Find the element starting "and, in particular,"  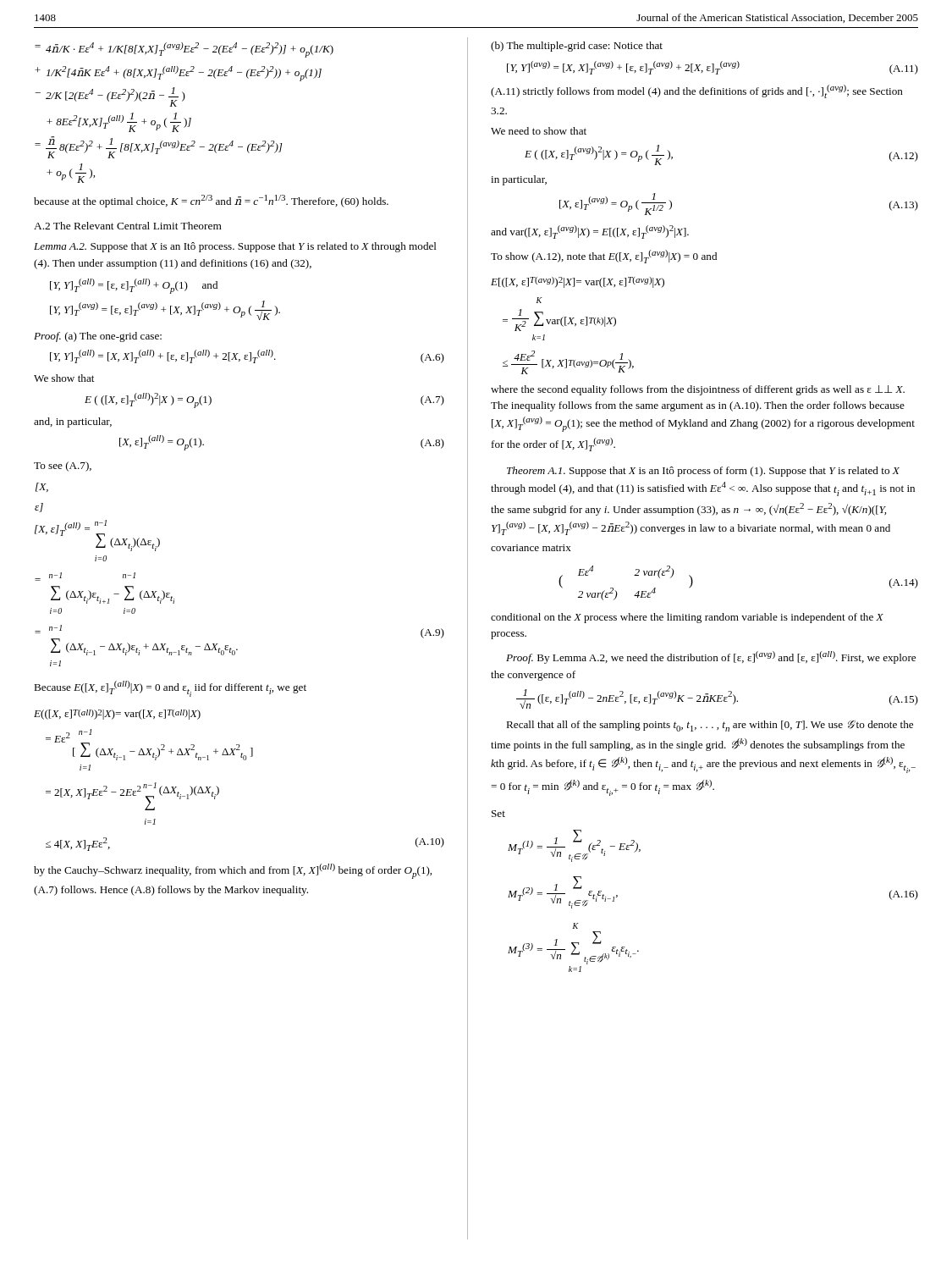pyautogui.click(x=73, y=421)
